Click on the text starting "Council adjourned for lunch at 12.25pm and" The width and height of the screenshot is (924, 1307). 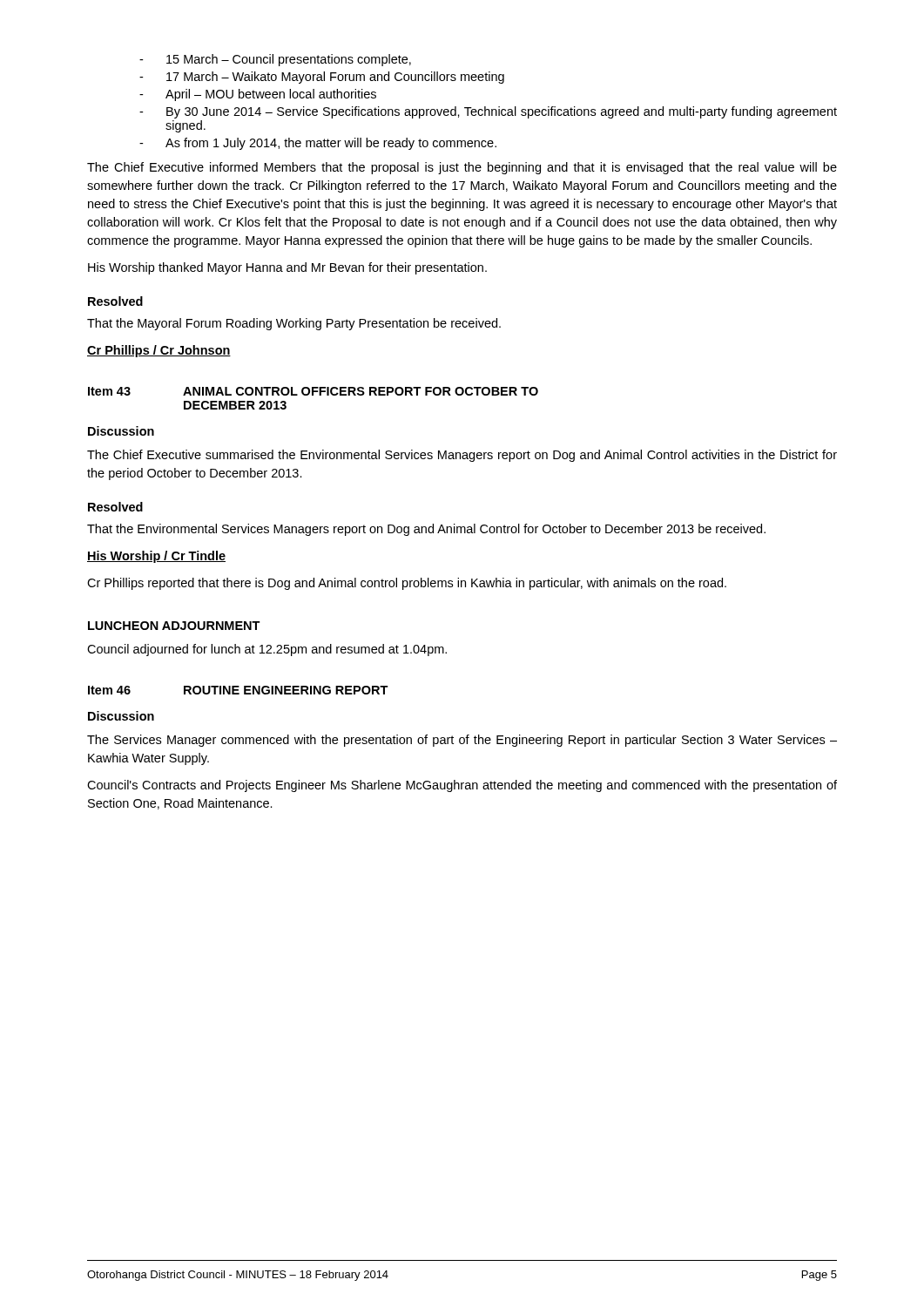[267, 650]
